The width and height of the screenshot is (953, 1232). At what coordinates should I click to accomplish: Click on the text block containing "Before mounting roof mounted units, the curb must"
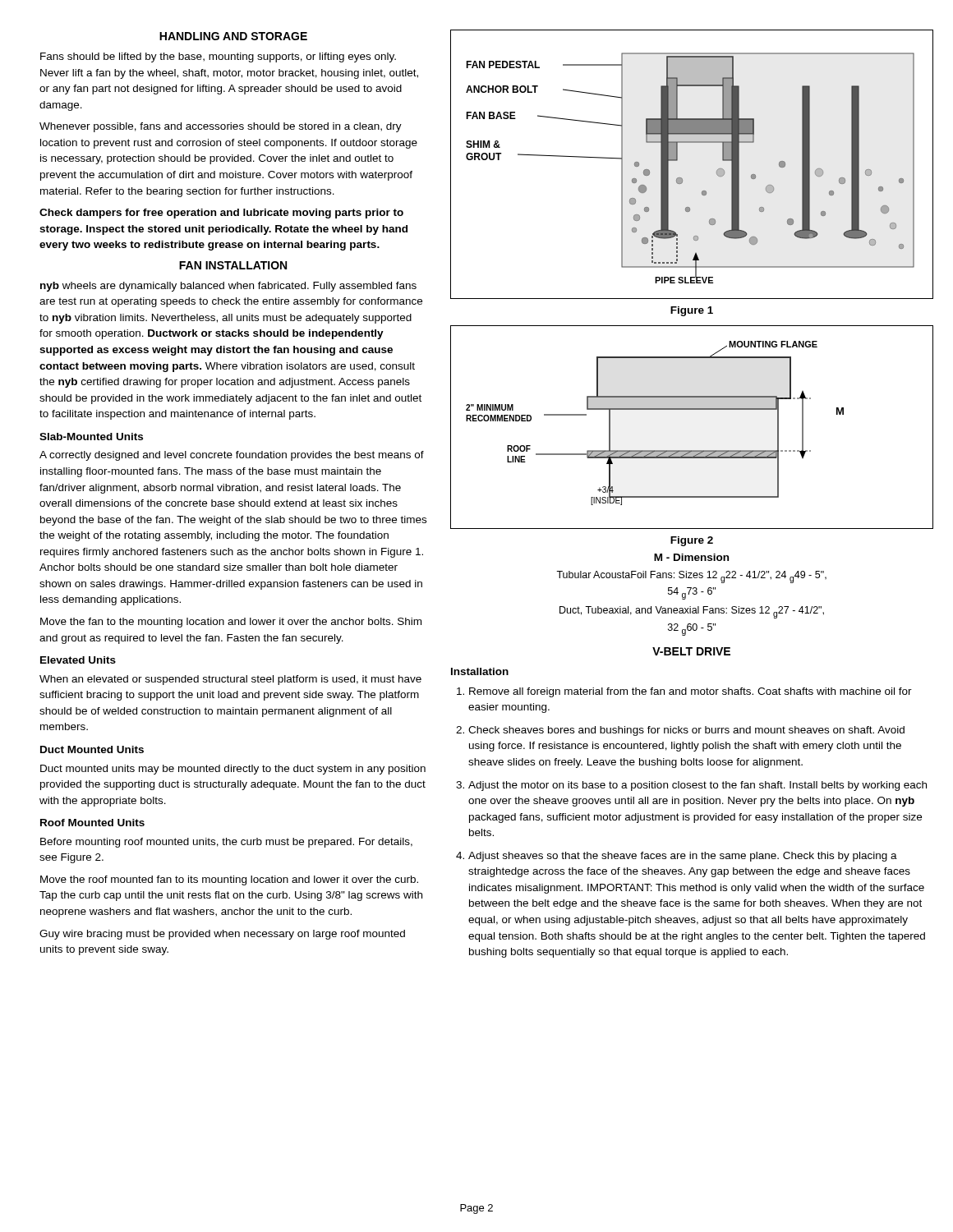(x=233, y=850)
